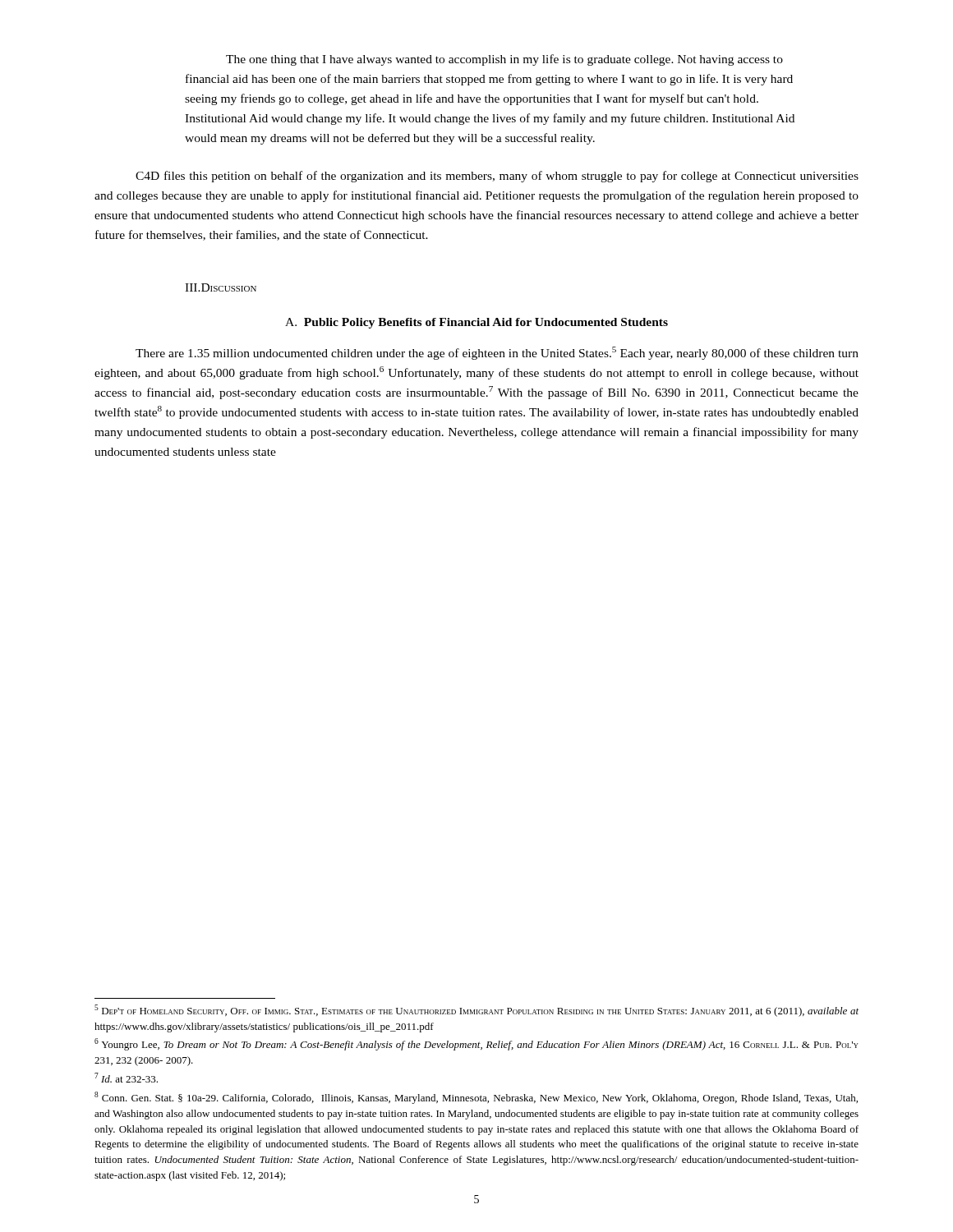Image resolution: width=953 pixels, height=1232 pixels.
Task: Find the section header on this page that starts "A. Public Policy Benefits of Financial Aid"
Action: [476, 322]
